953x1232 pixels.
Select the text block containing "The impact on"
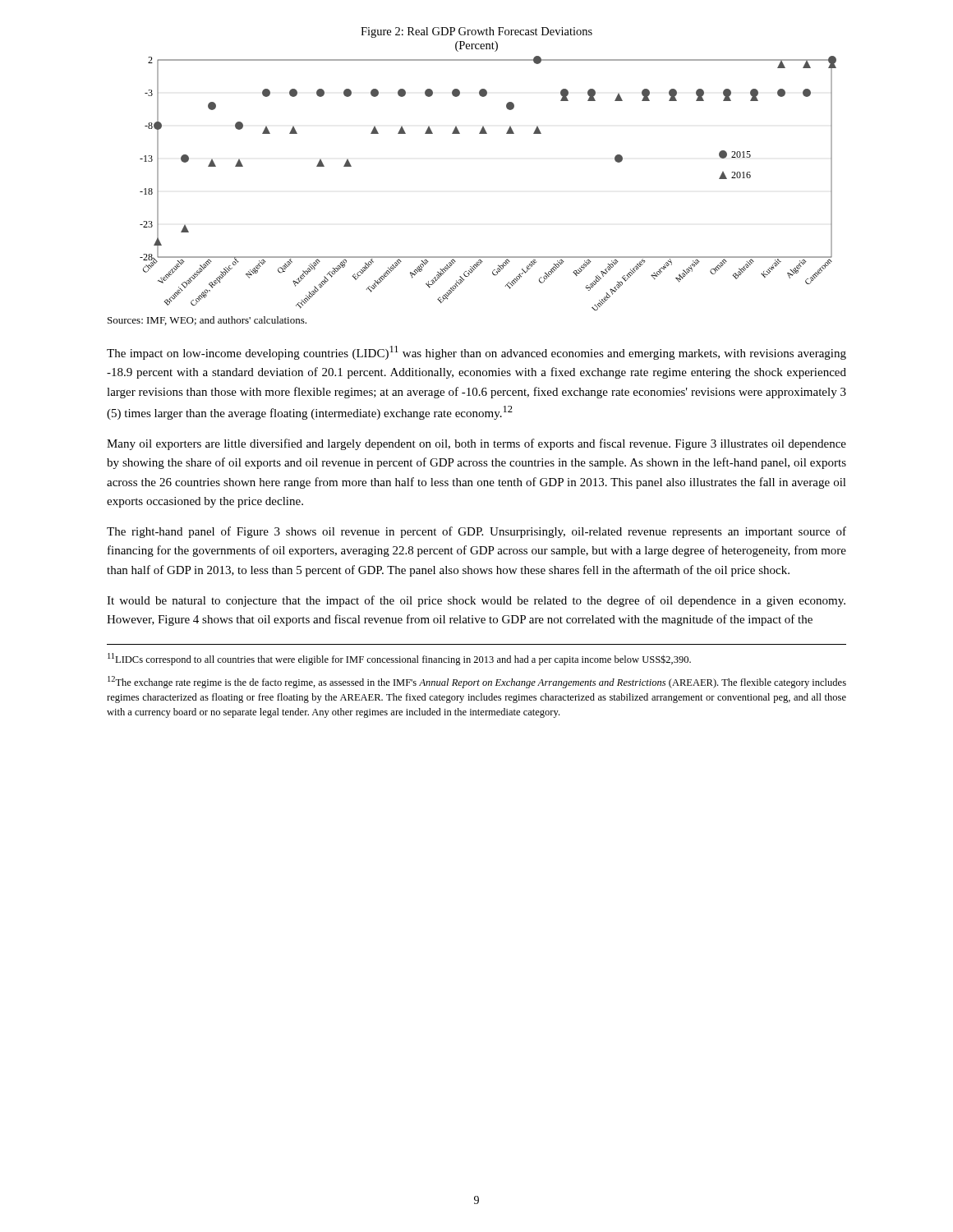pyautogui.click(x=476, y=381)
